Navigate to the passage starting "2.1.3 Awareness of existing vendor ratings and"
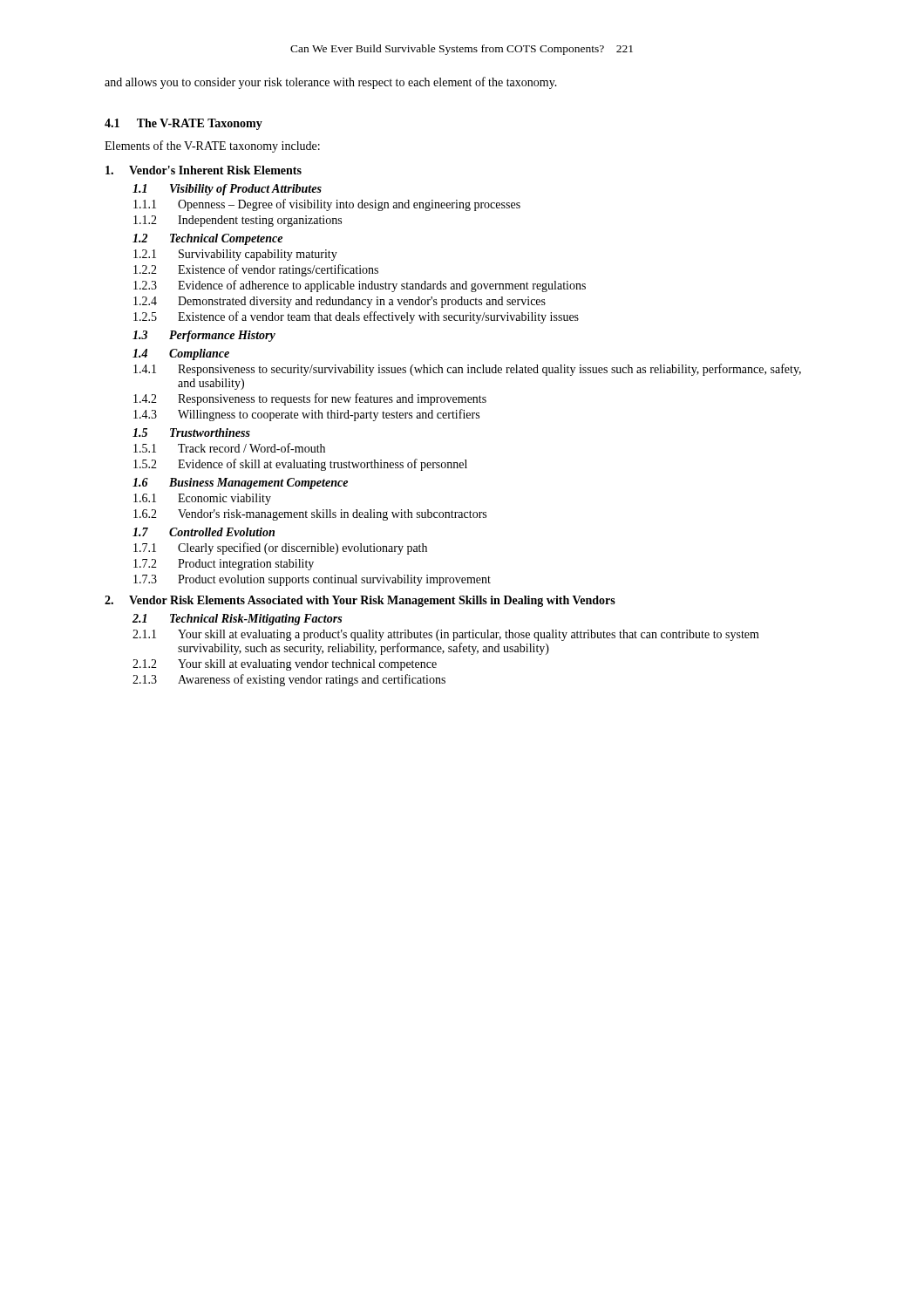This screenshot has width=924, height=1308. point(289,680)
